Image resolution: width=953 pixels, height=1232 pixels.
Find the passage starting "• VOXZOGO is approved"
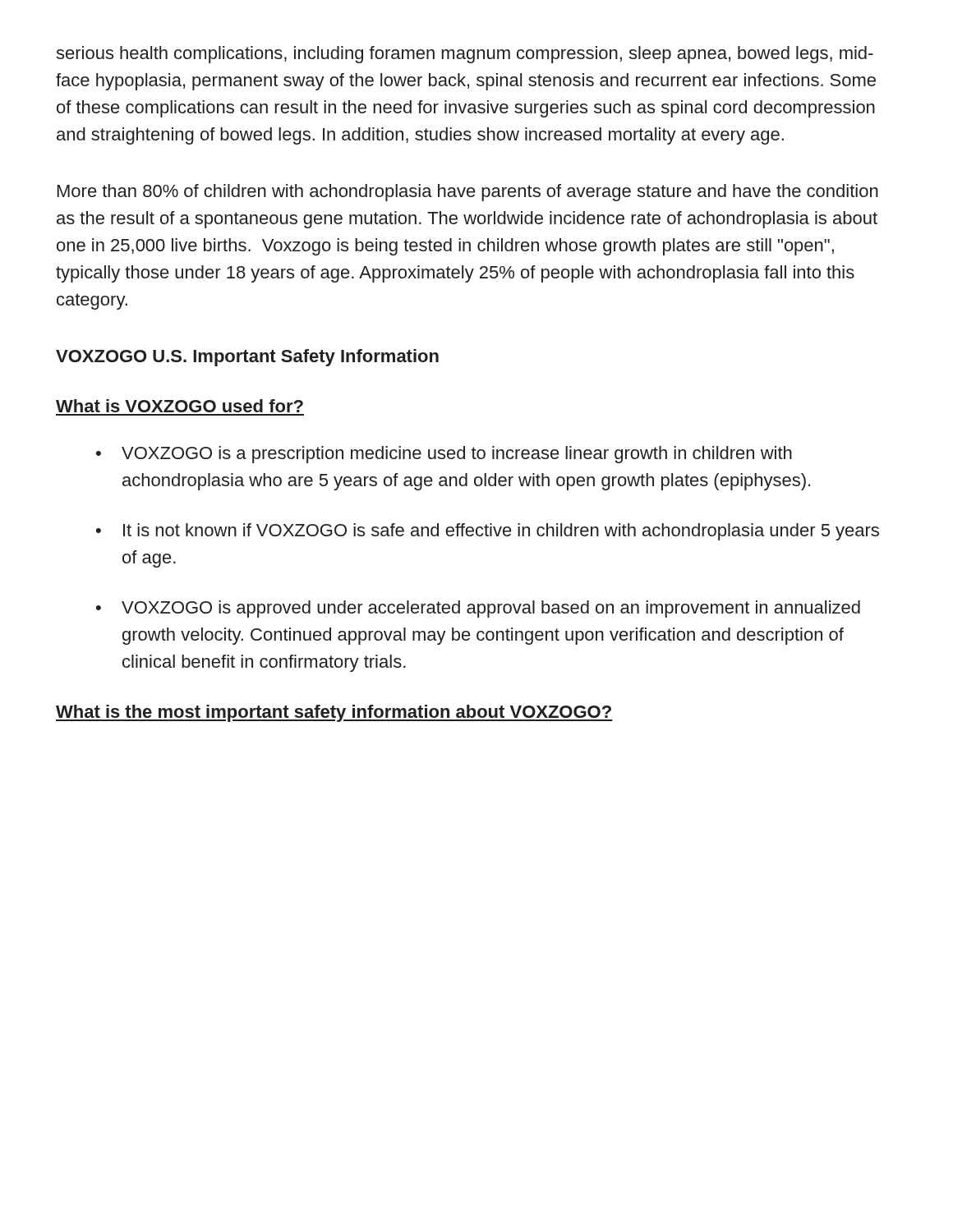point(491,634)
